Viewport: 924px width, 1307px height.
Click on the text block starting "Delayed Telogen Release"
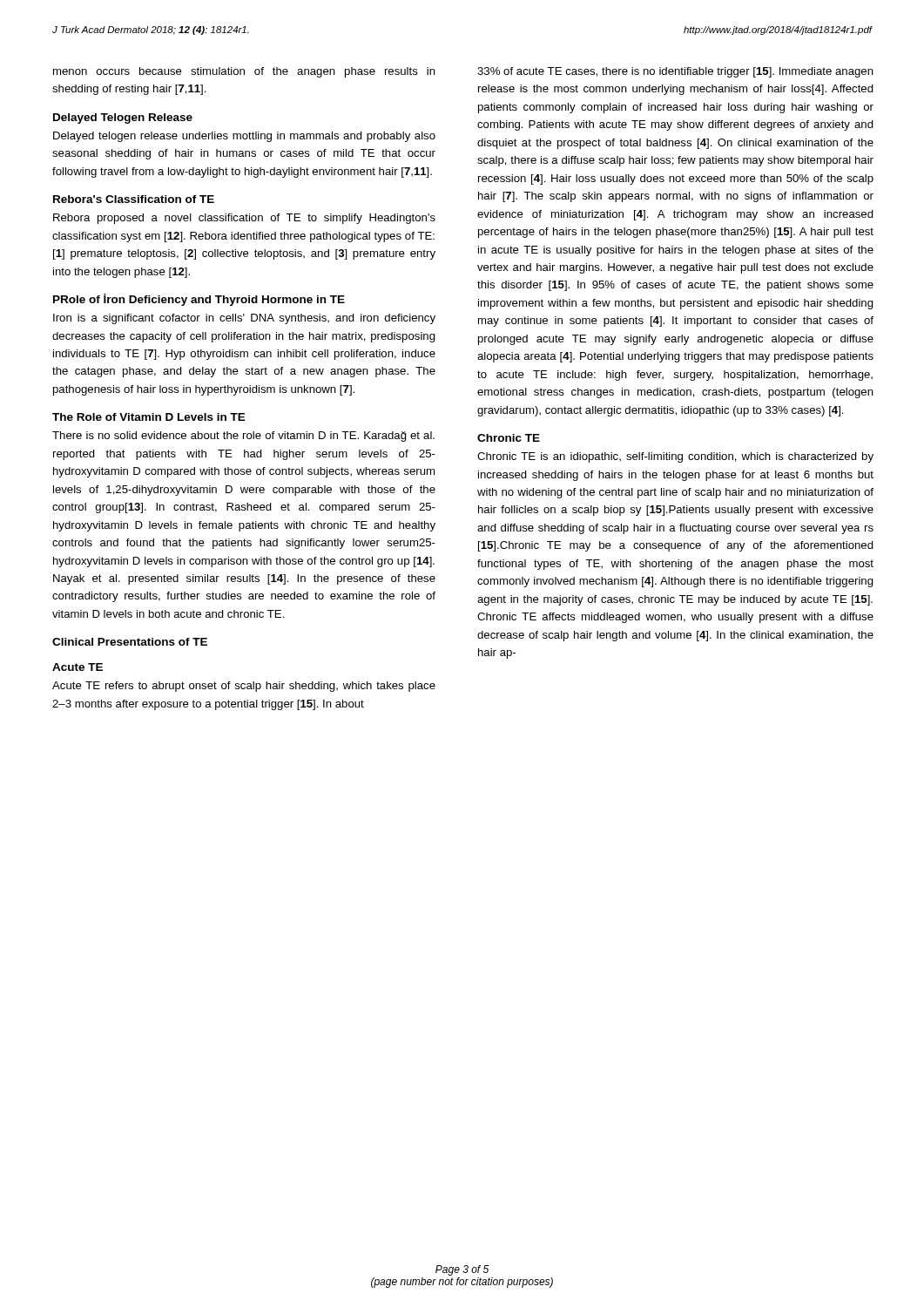122,117
